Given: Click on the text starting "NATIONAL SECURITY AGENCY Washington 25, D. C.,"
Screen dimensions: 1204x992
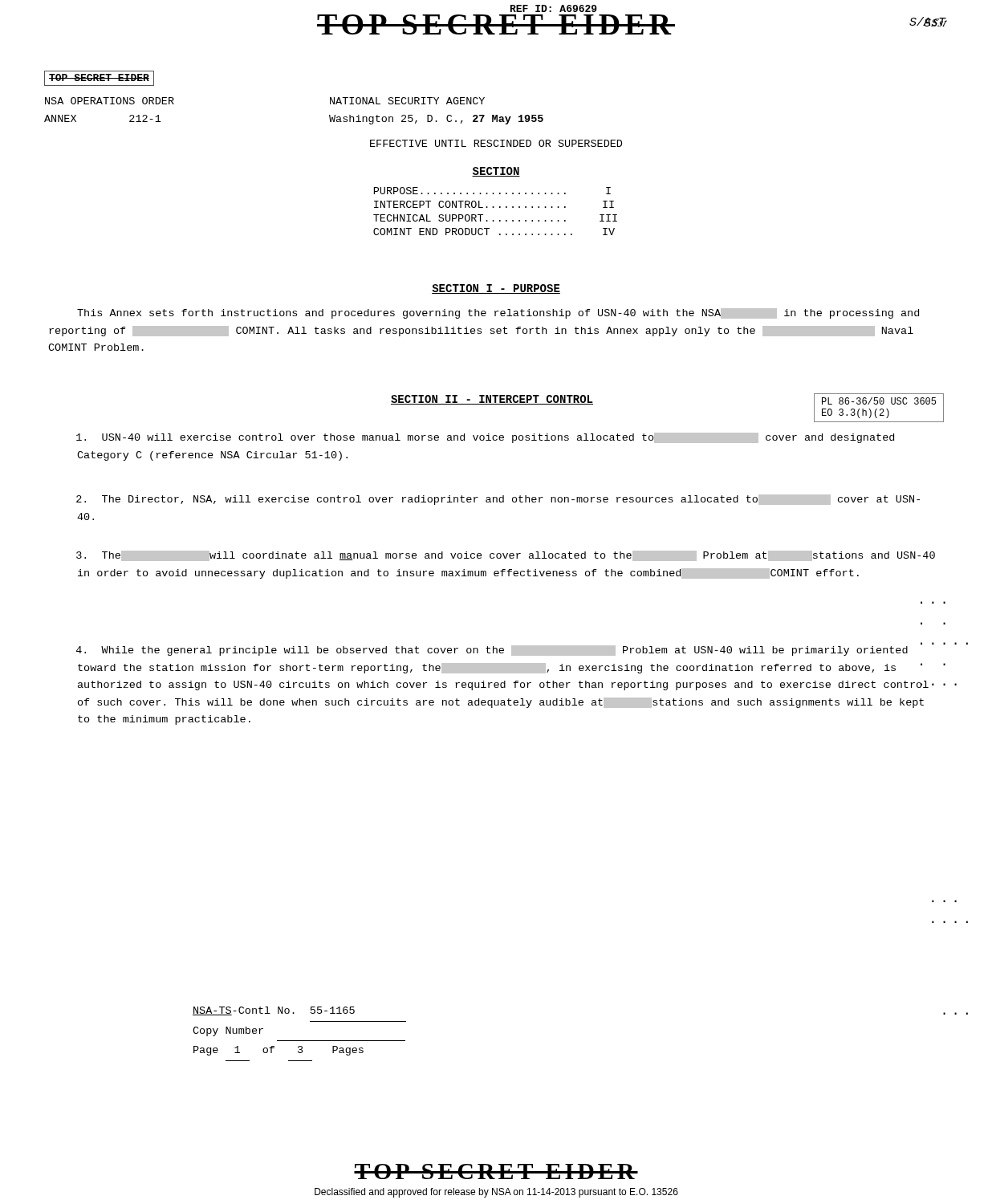Looking at the screenshot, I should 436,110.
